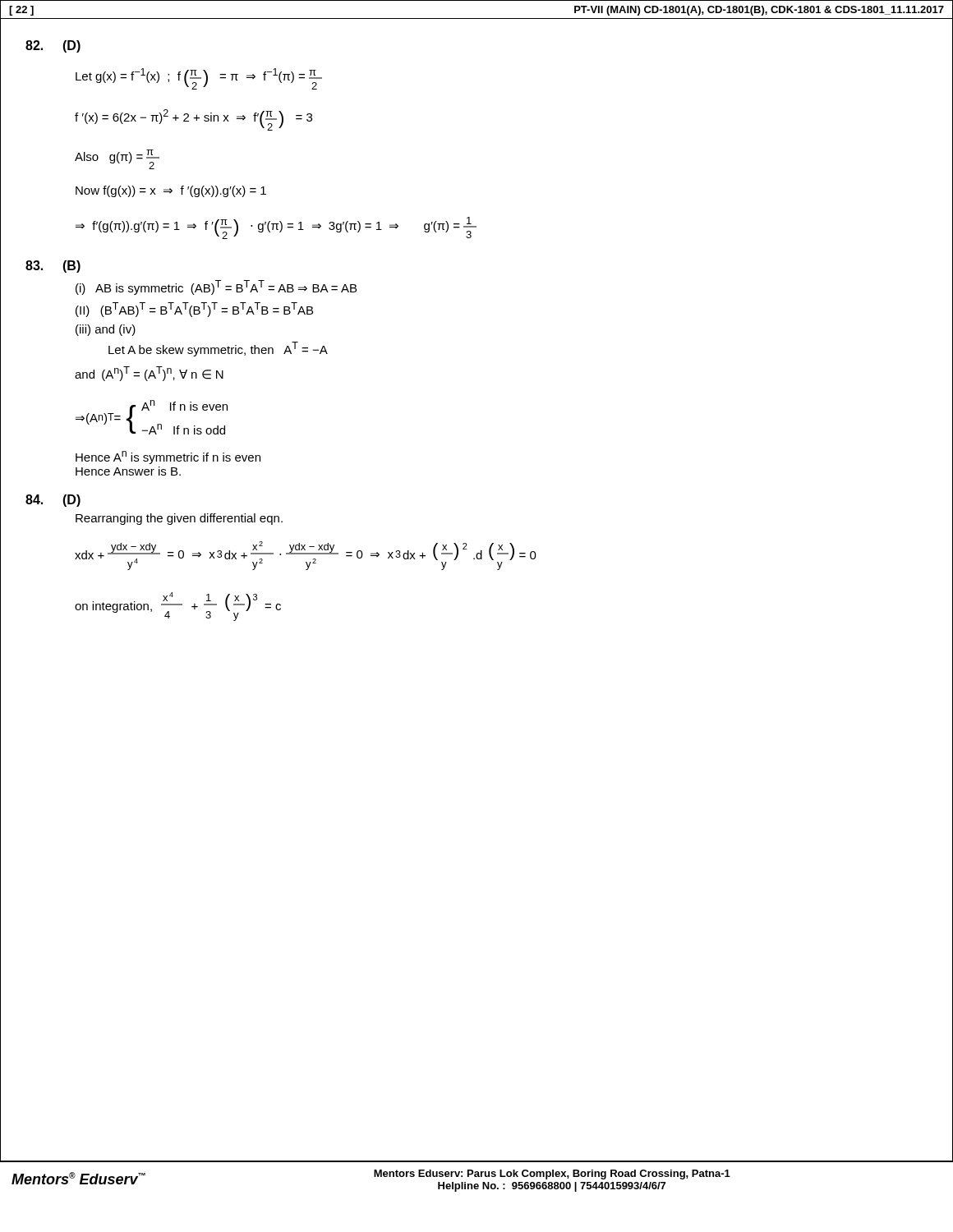
Task: Find the formula on this page that starts "xdx + ydx − xdy y 4"
Action: point(305,554)
